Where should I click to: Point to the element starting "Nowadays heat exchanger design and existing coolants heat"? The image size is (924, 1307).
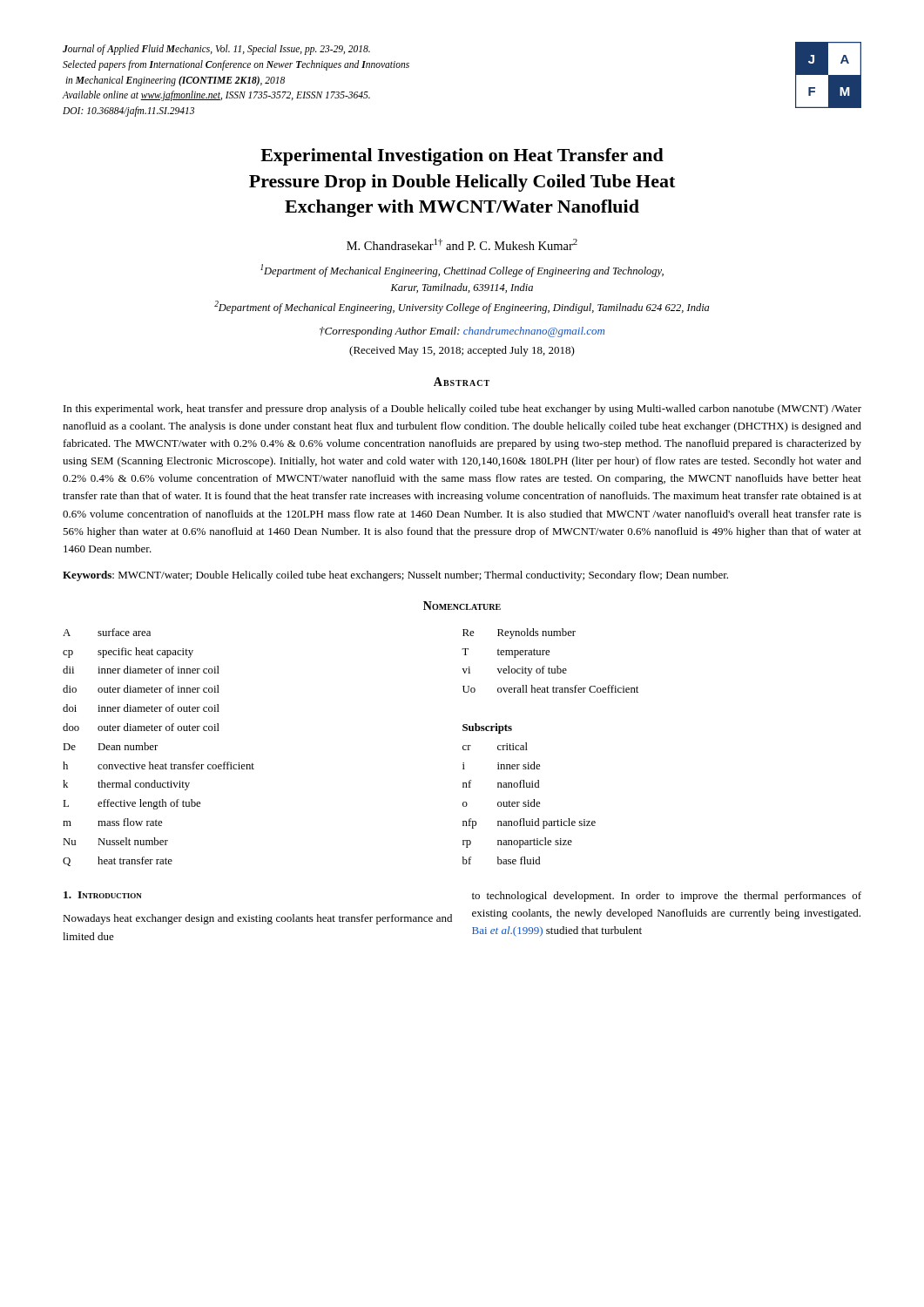coord(258,927)
